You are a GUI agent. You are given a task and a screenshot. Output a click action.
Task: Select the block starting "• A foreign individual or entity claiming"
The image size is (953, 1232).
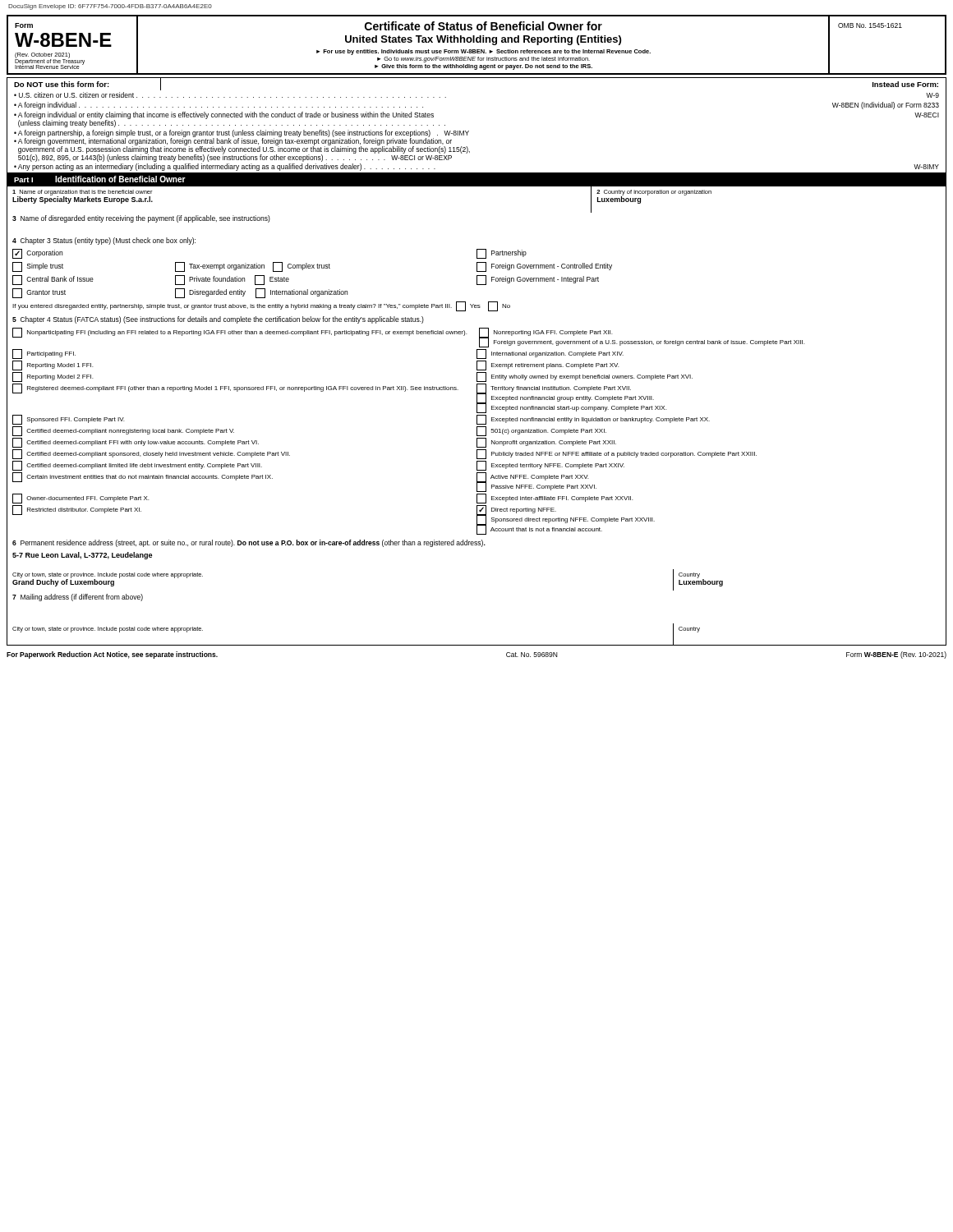(232, 117)
